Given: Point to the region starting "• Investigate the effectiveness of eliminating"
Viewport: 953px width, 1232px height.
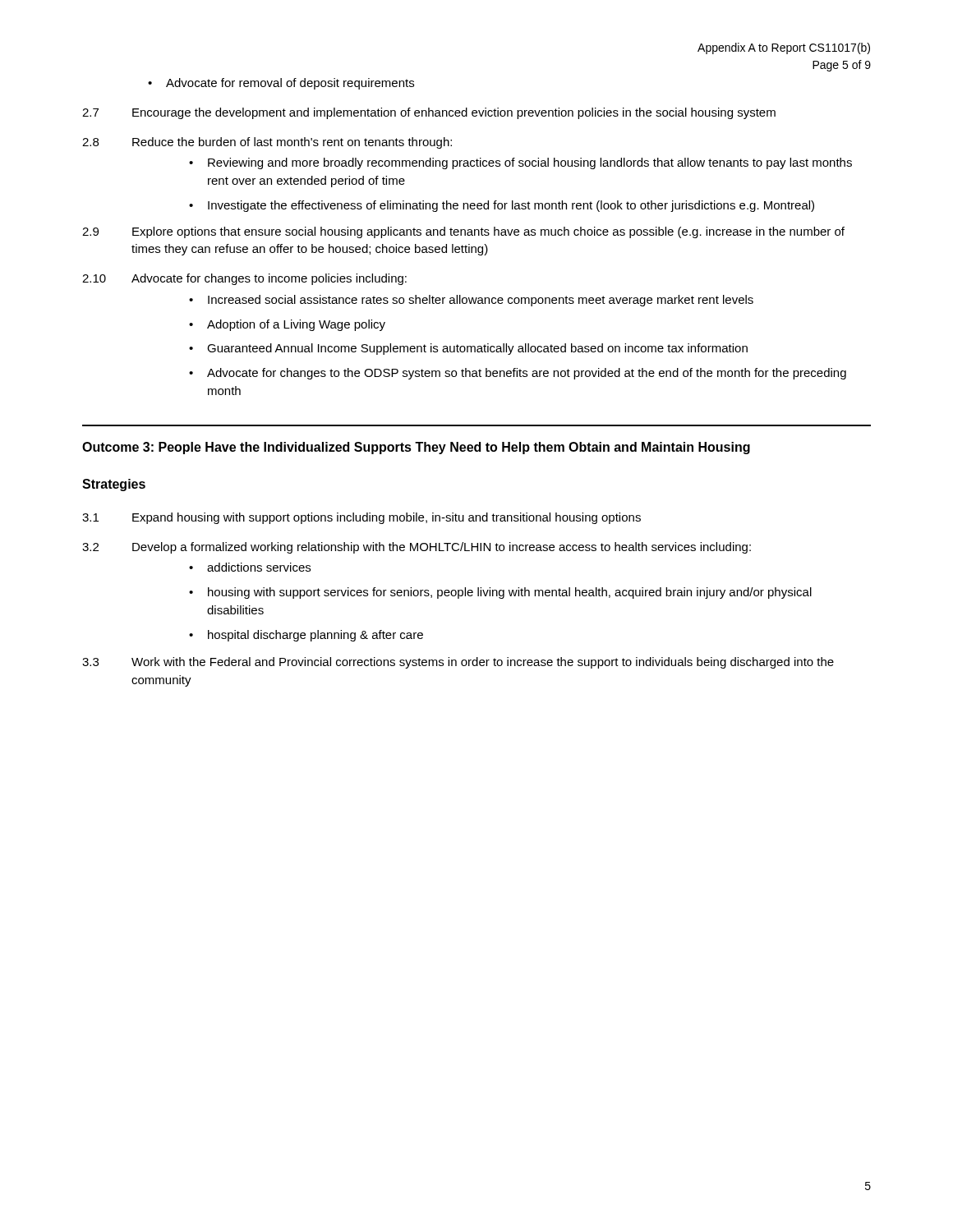Looking at the screenshot, I should (x=530, y=205).
